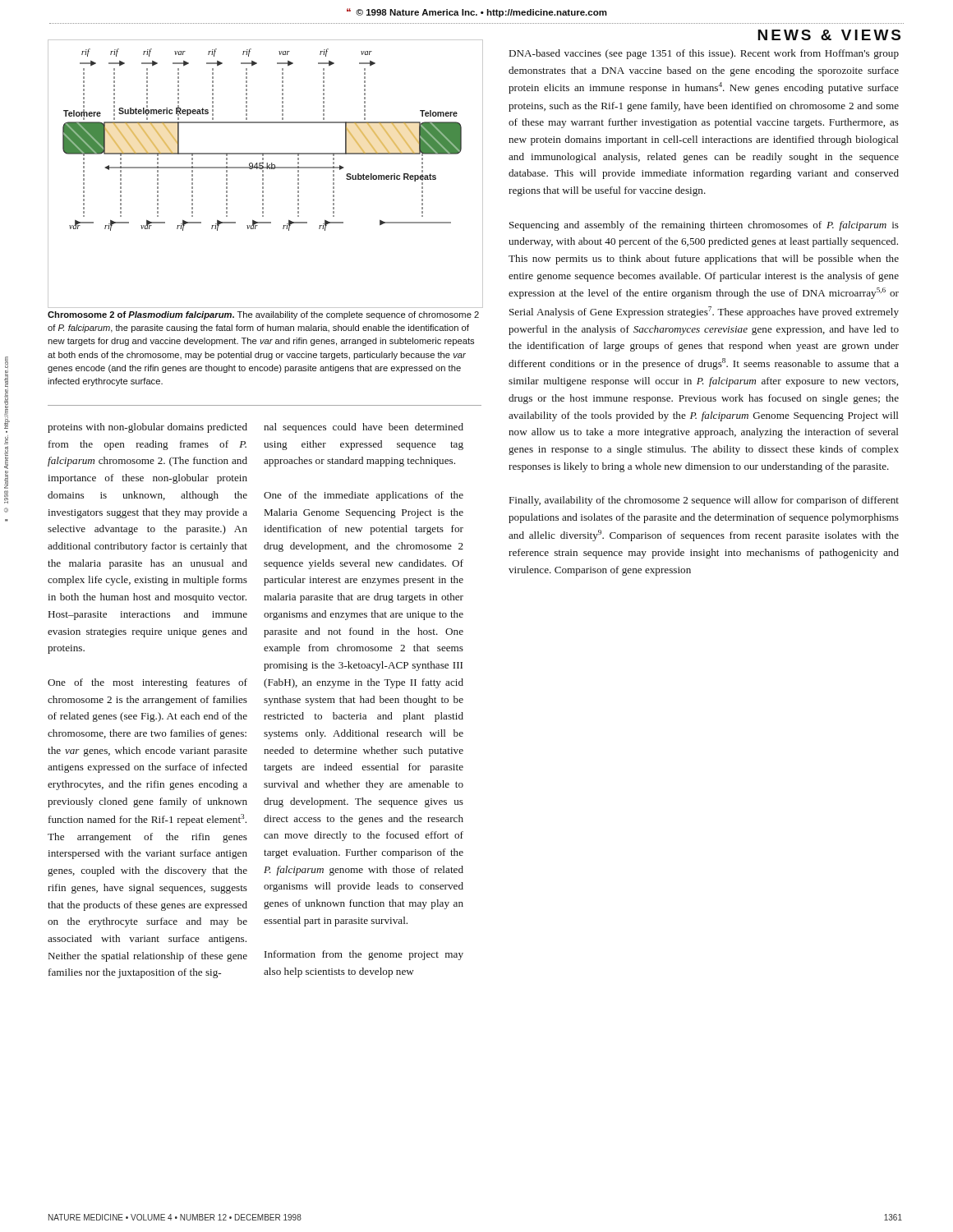Find the block on this page that starts "proteins with non-globular domains predicted from"
Viewport: 953px width, 1232px height.
point(147,700)
